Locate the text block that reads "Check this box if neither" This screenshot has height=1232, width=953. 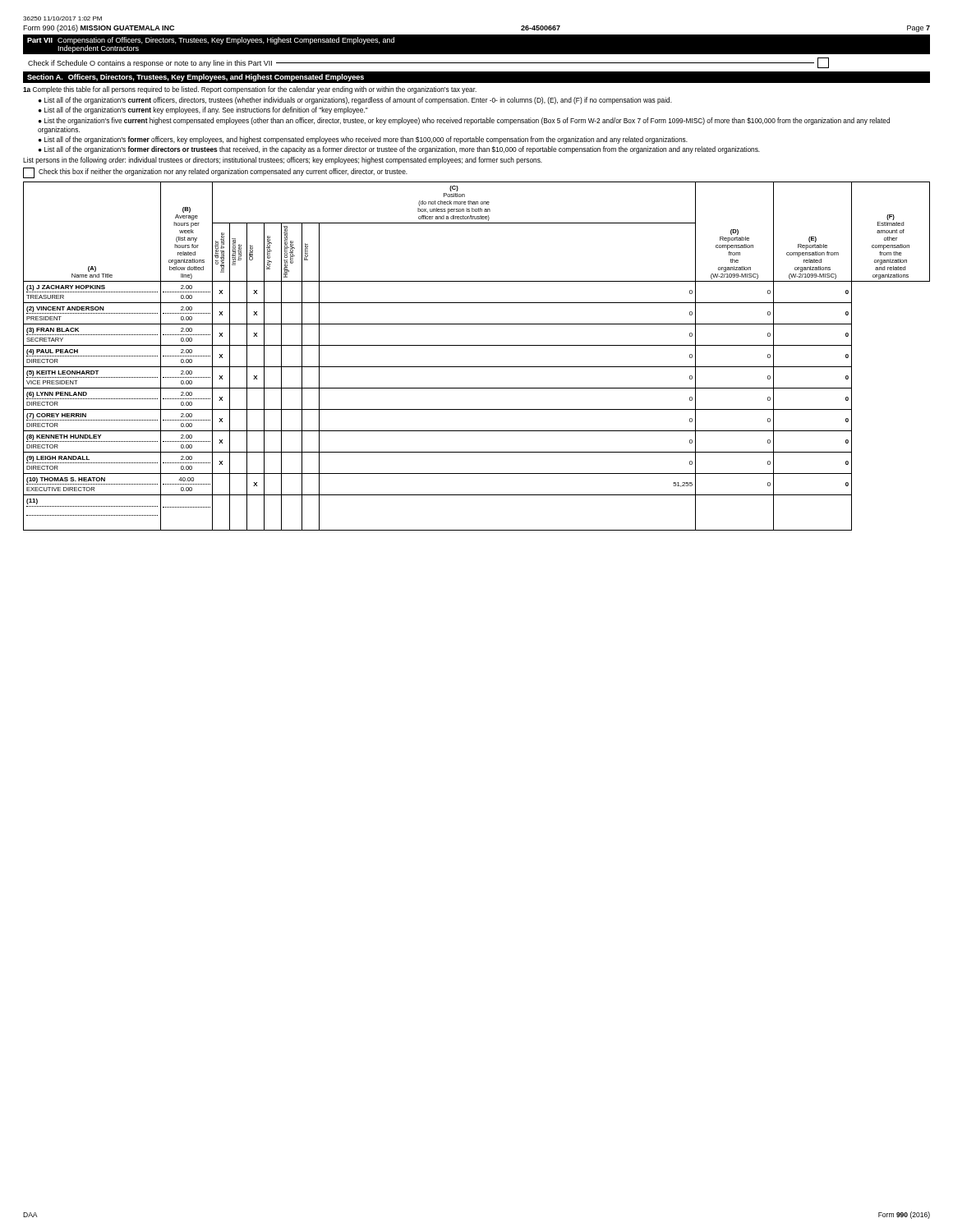(x=215, y=172)
